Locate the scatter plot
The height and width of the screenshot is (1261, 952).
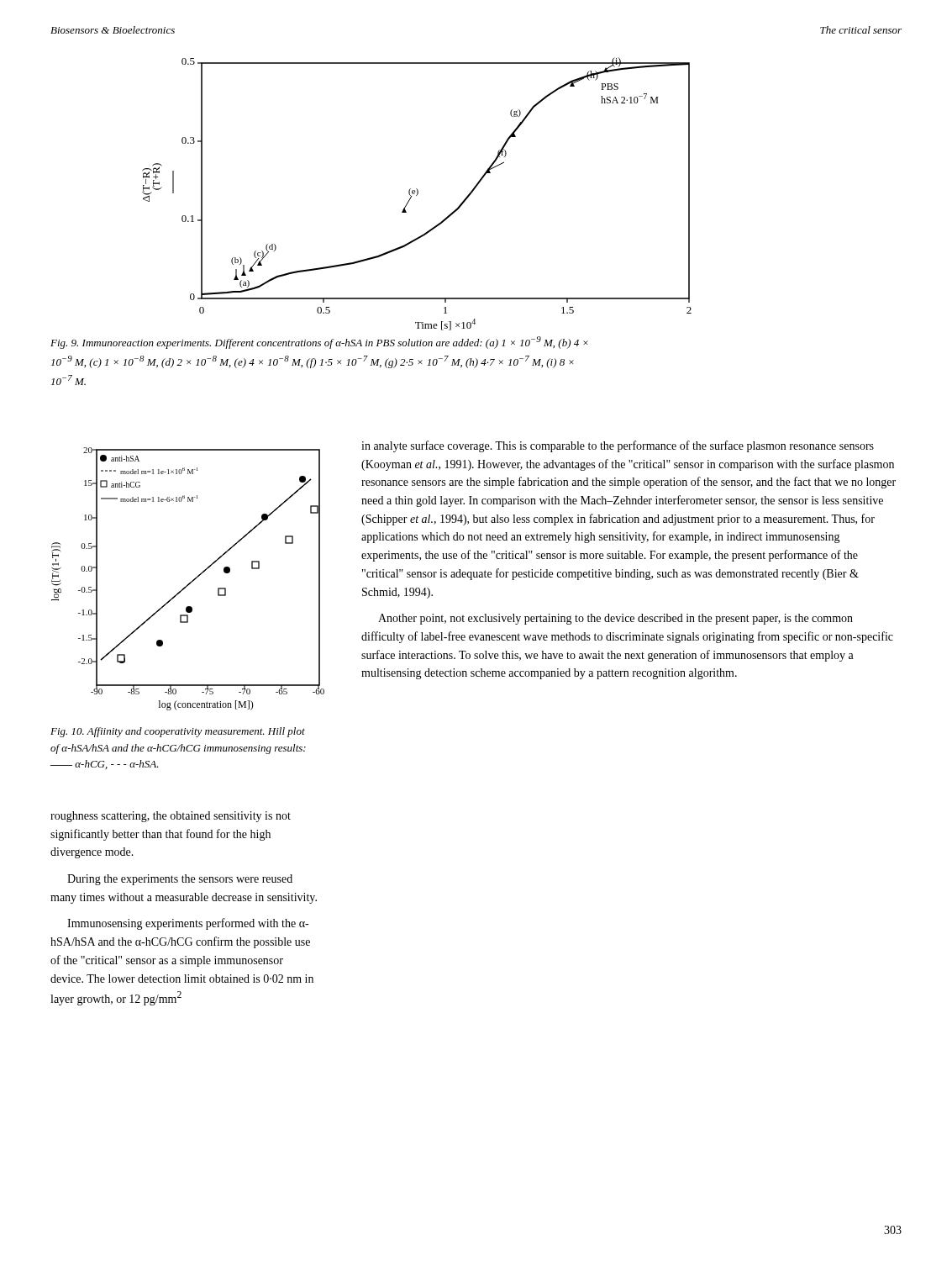click(185, 576)
